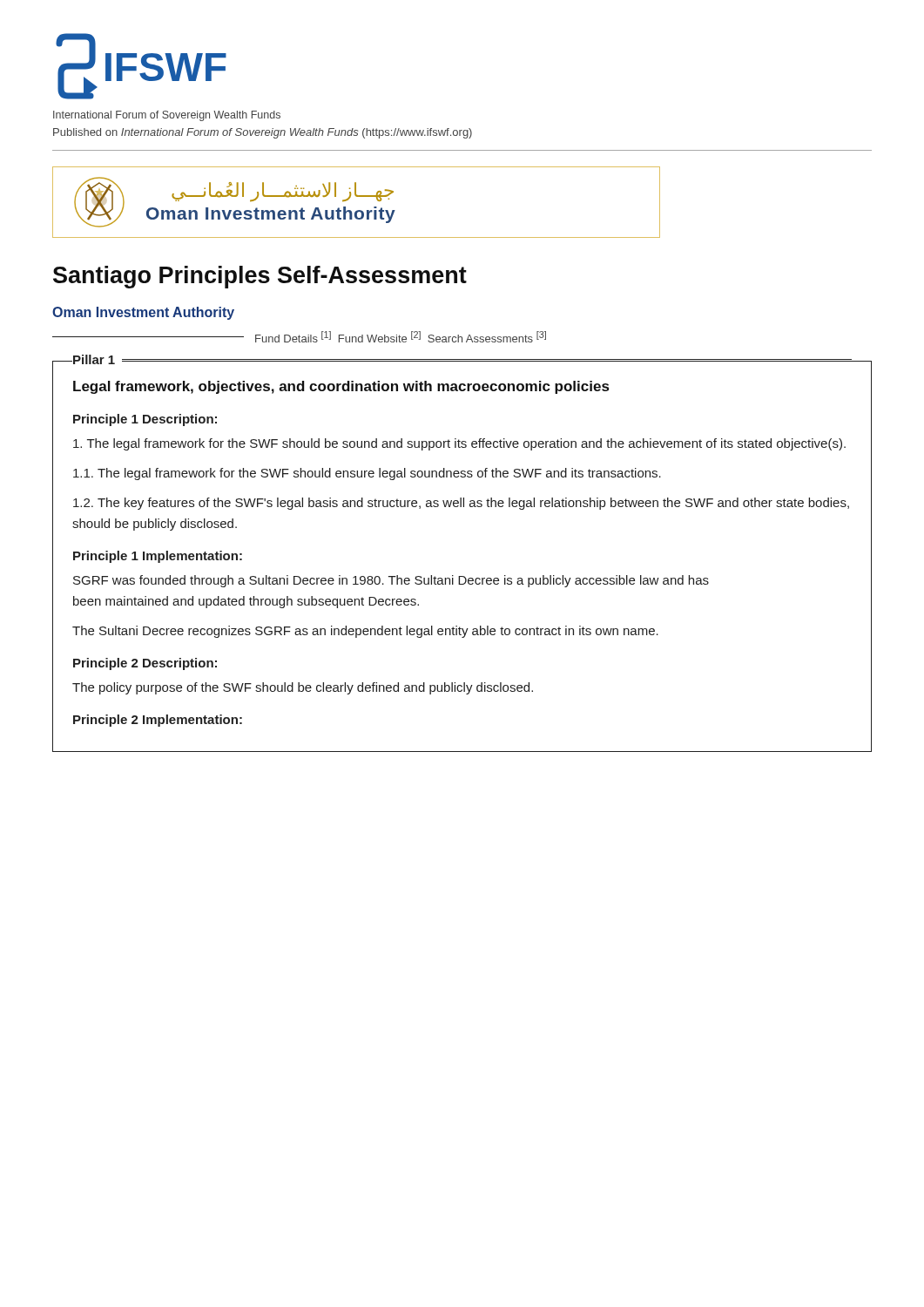Click on the element starting "Principle 1 Implementation:"
Screen dimensions: 1307x924
point(158,555)
